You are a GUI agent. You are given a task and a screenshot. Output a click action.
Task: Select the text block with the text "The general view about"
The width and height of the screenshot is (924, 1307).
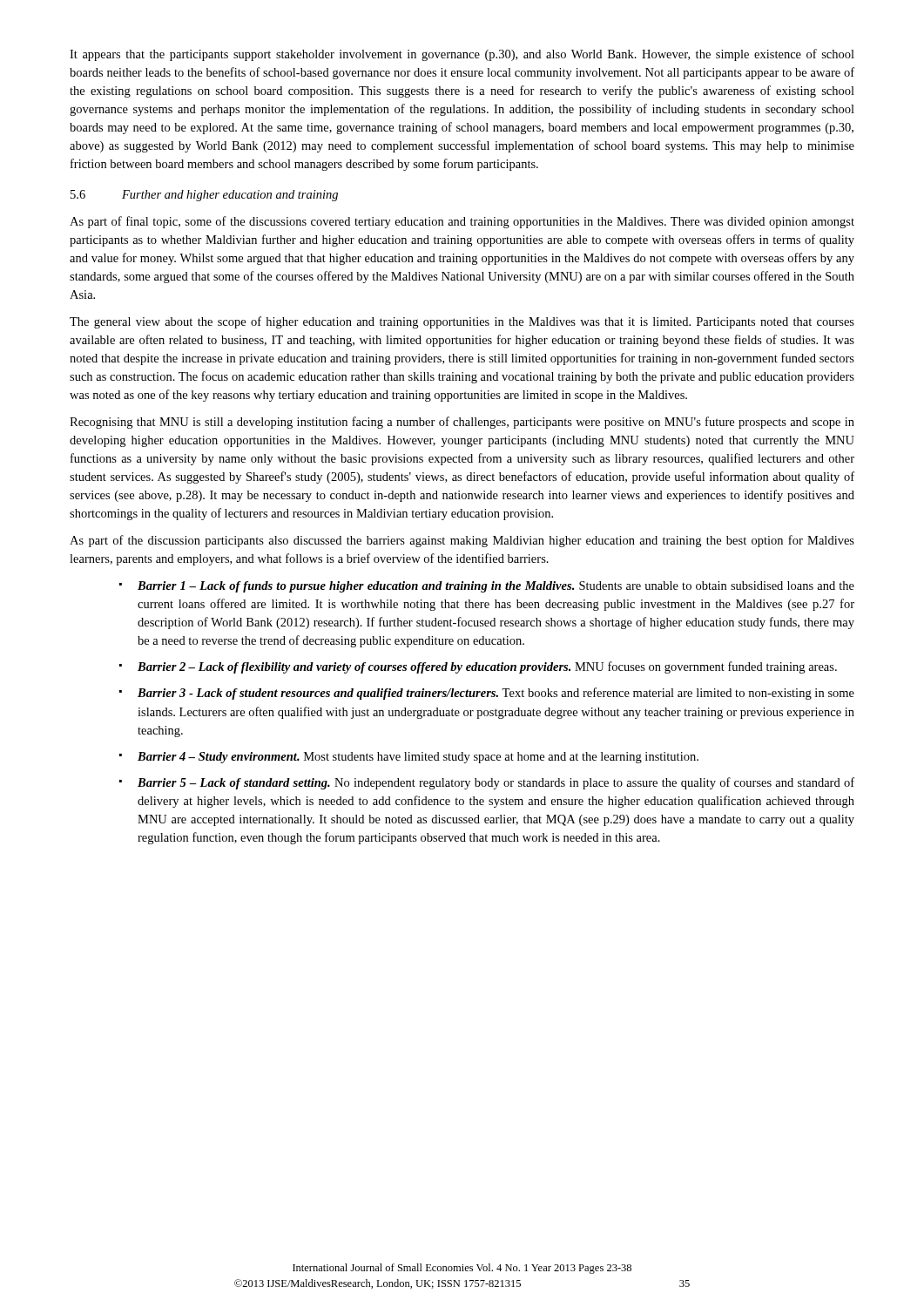click(462, 359)
